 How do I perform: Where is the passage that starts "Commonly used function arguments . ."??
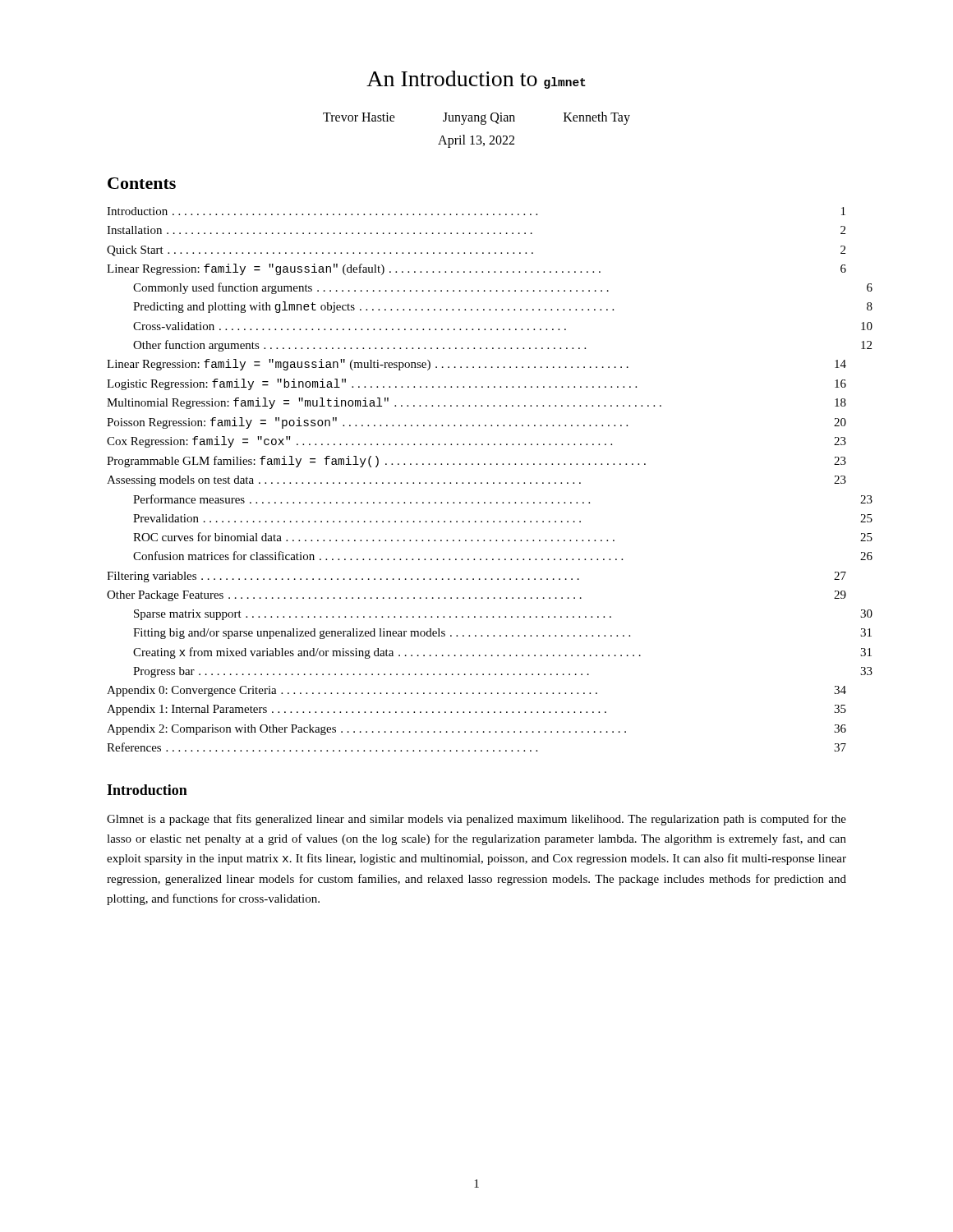click(503, 288)
